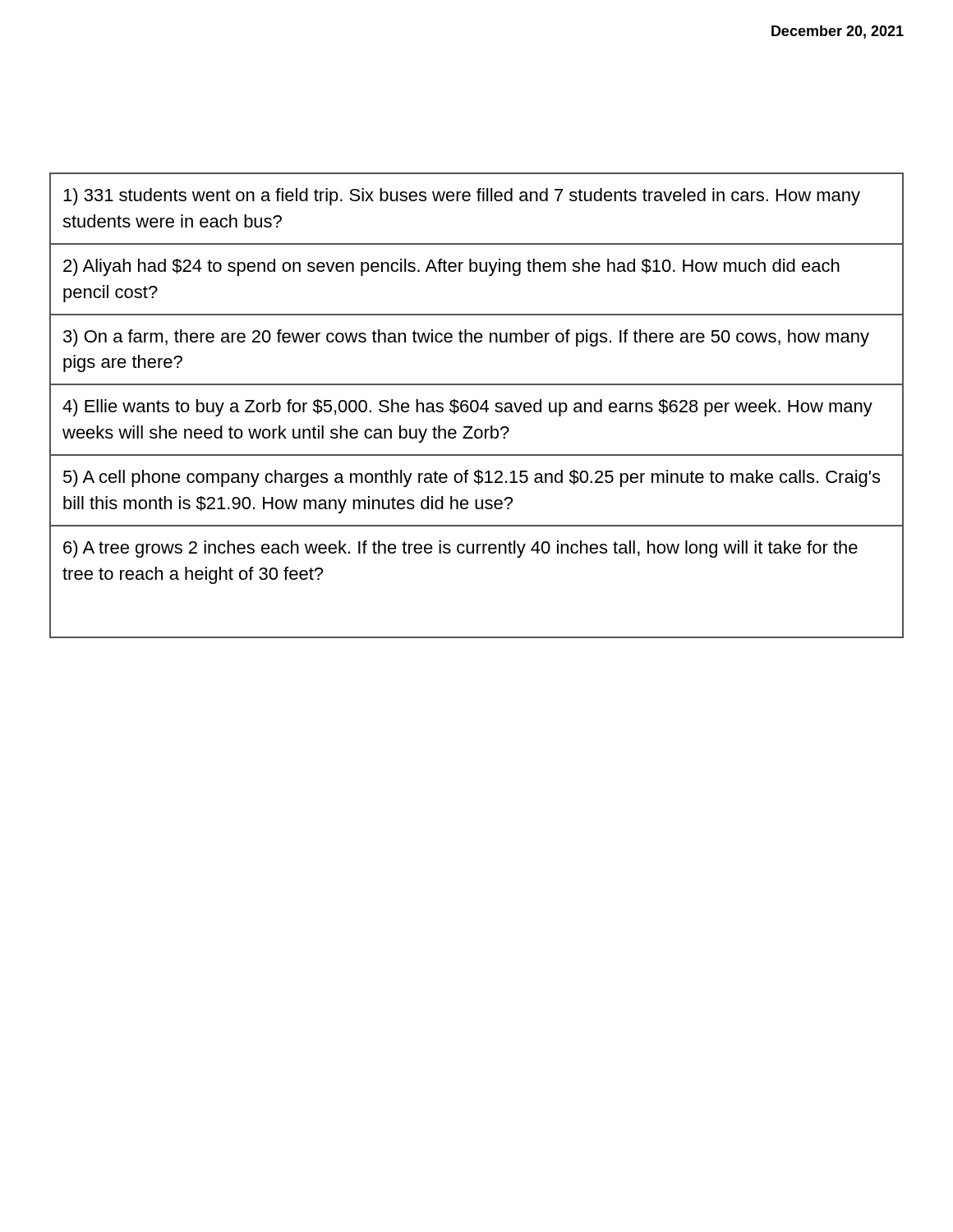
Task: Select the text block starting "3) On a farm, there are"
Action: 466,349
